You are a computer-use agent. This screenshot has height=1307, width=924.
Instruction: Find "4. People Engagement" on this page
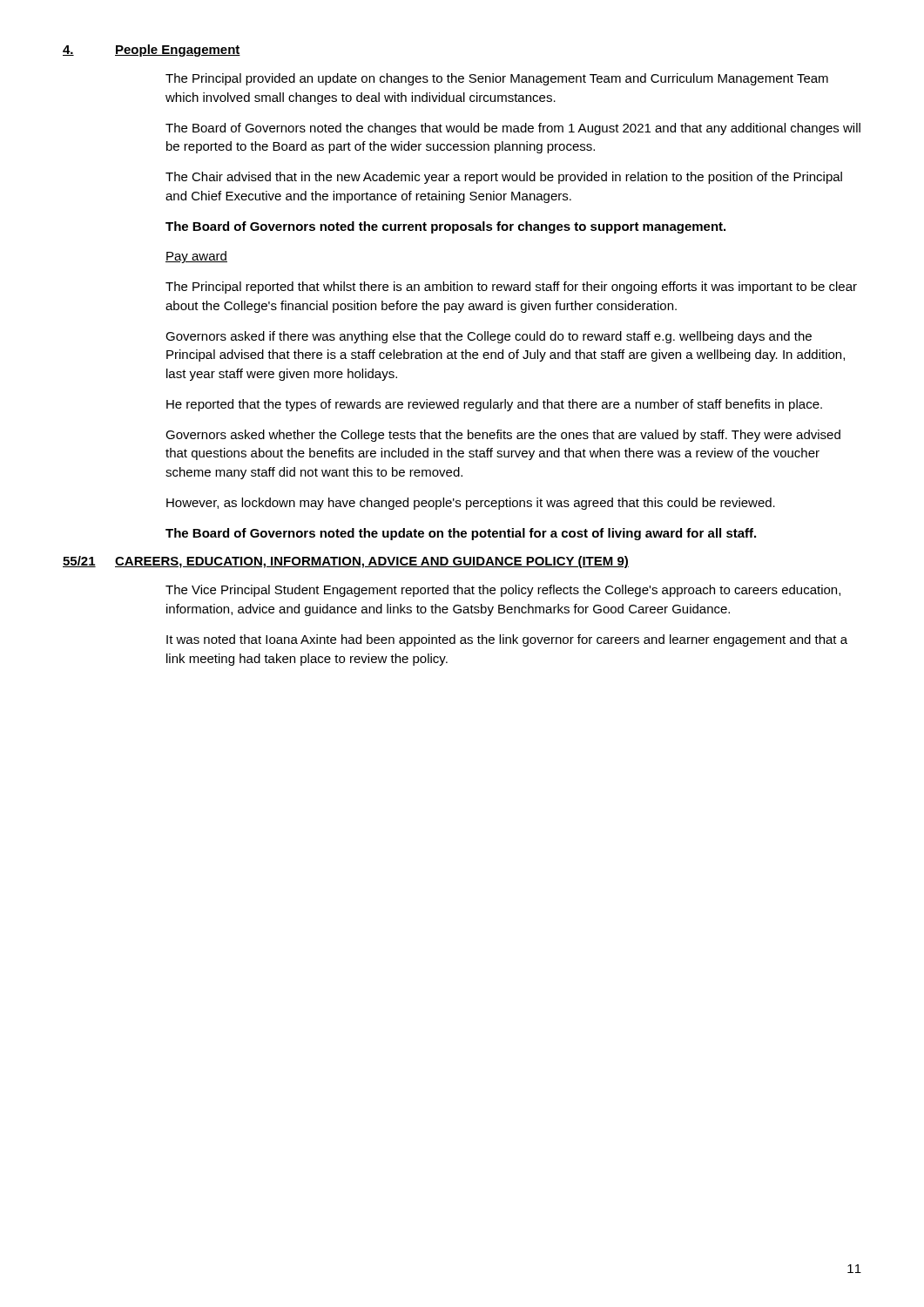click(x=151, y=49)
